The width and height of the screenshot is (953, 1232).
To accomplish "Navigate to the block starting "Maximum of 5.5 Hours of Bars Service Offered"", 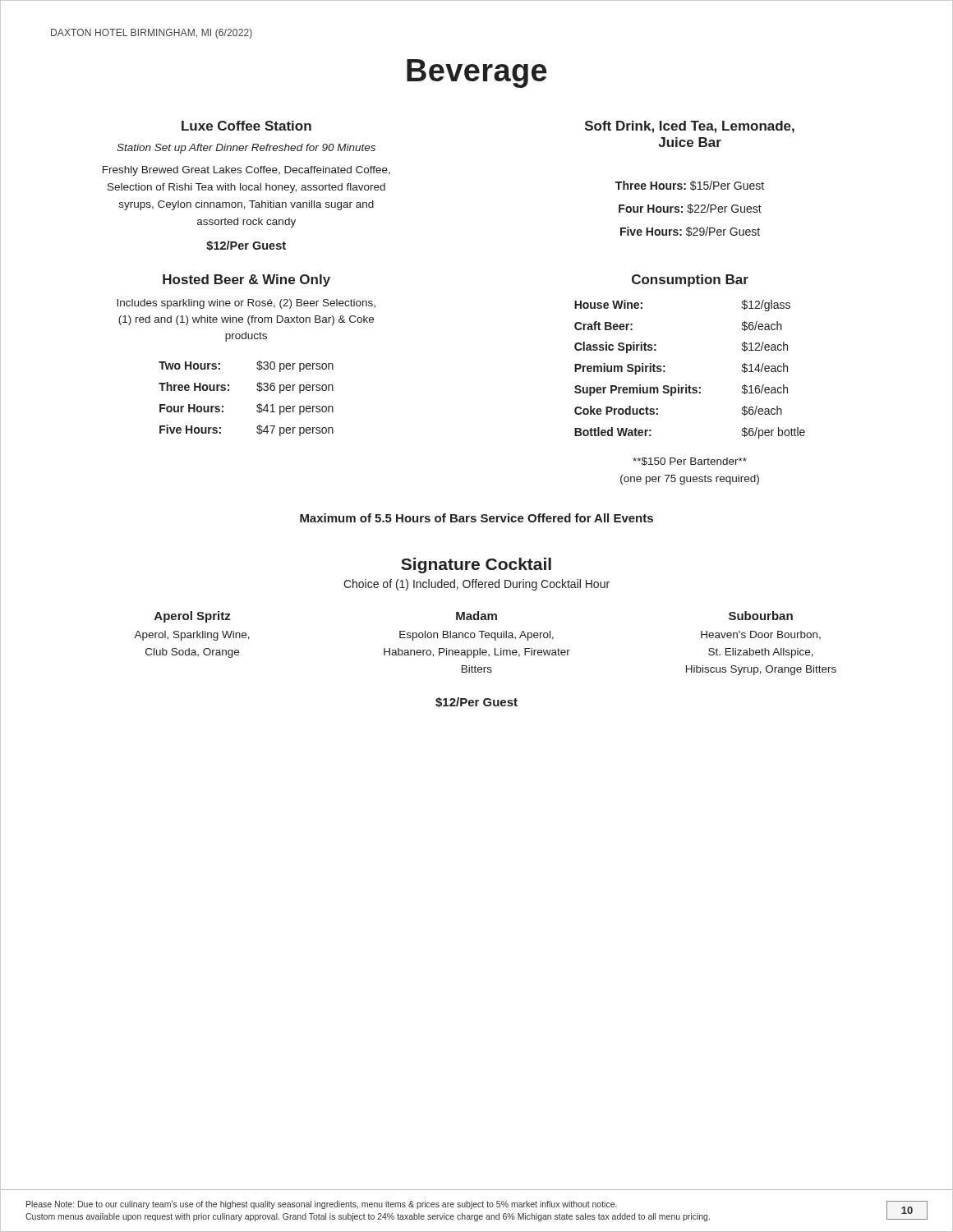I will click(x=476, y=518).
